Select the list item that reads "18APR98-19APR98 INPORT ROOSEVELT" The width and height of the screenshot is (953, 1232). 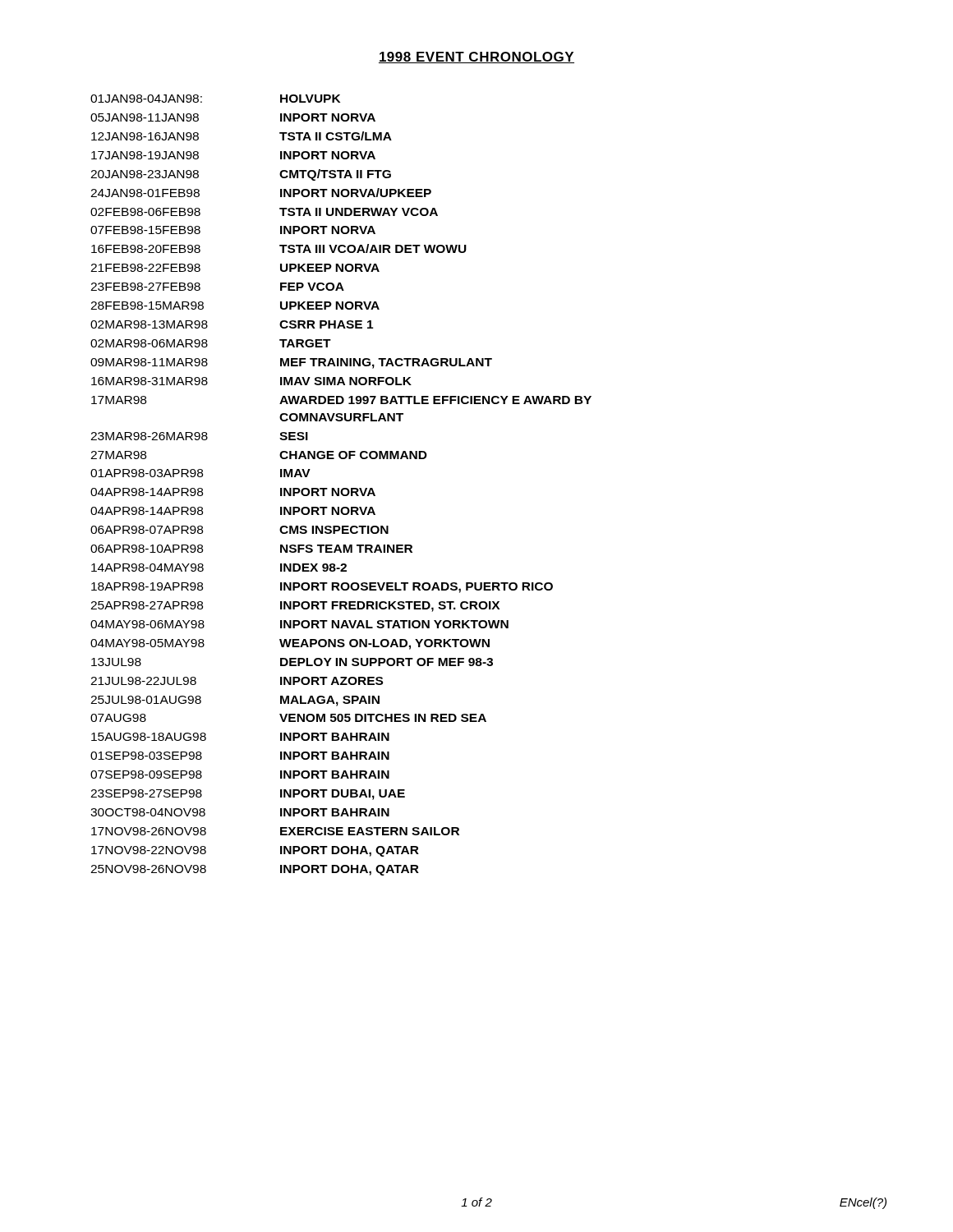pos(497,587)
